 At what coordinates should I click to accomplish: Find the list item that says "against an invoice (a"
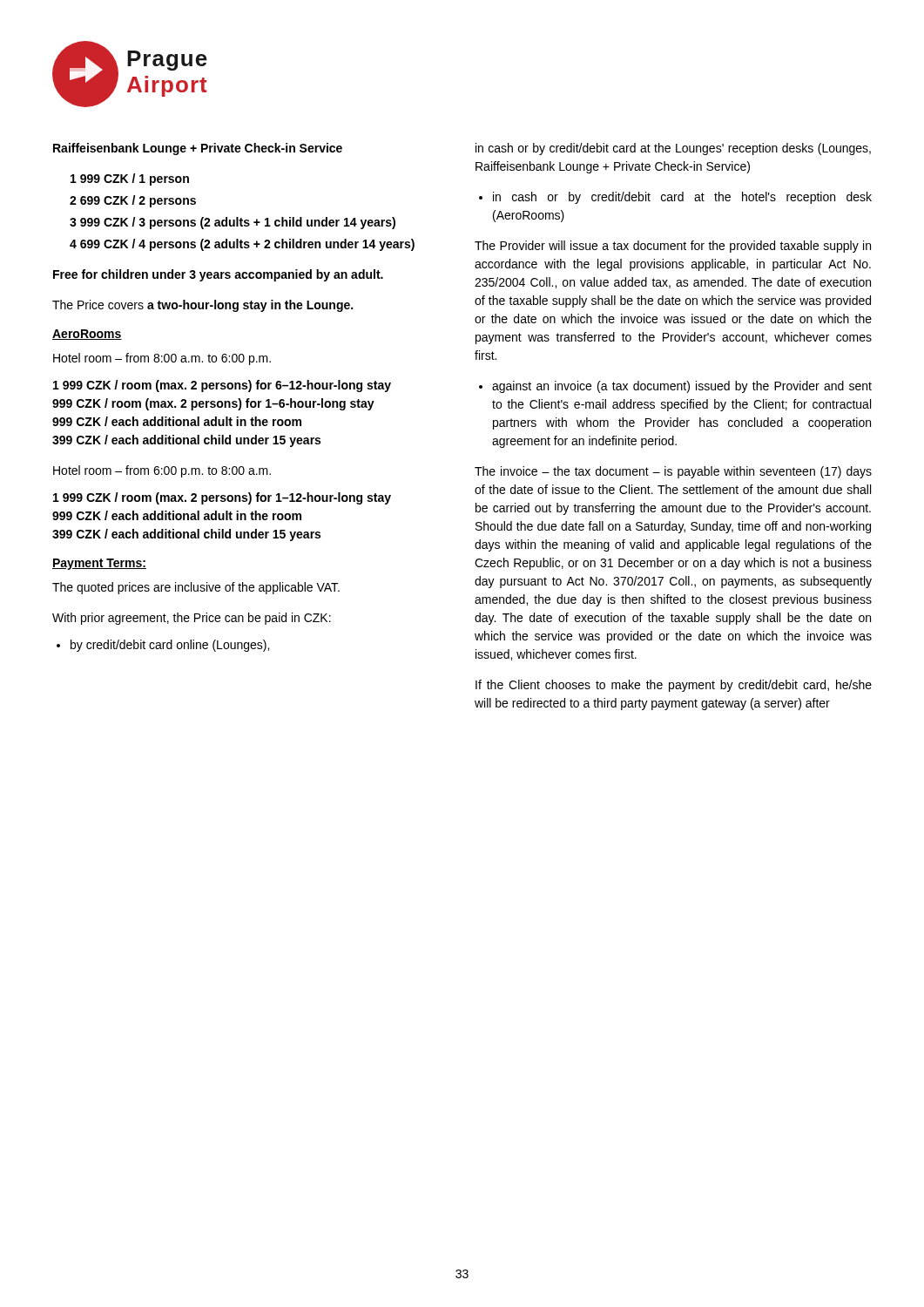tap(673, 414)
